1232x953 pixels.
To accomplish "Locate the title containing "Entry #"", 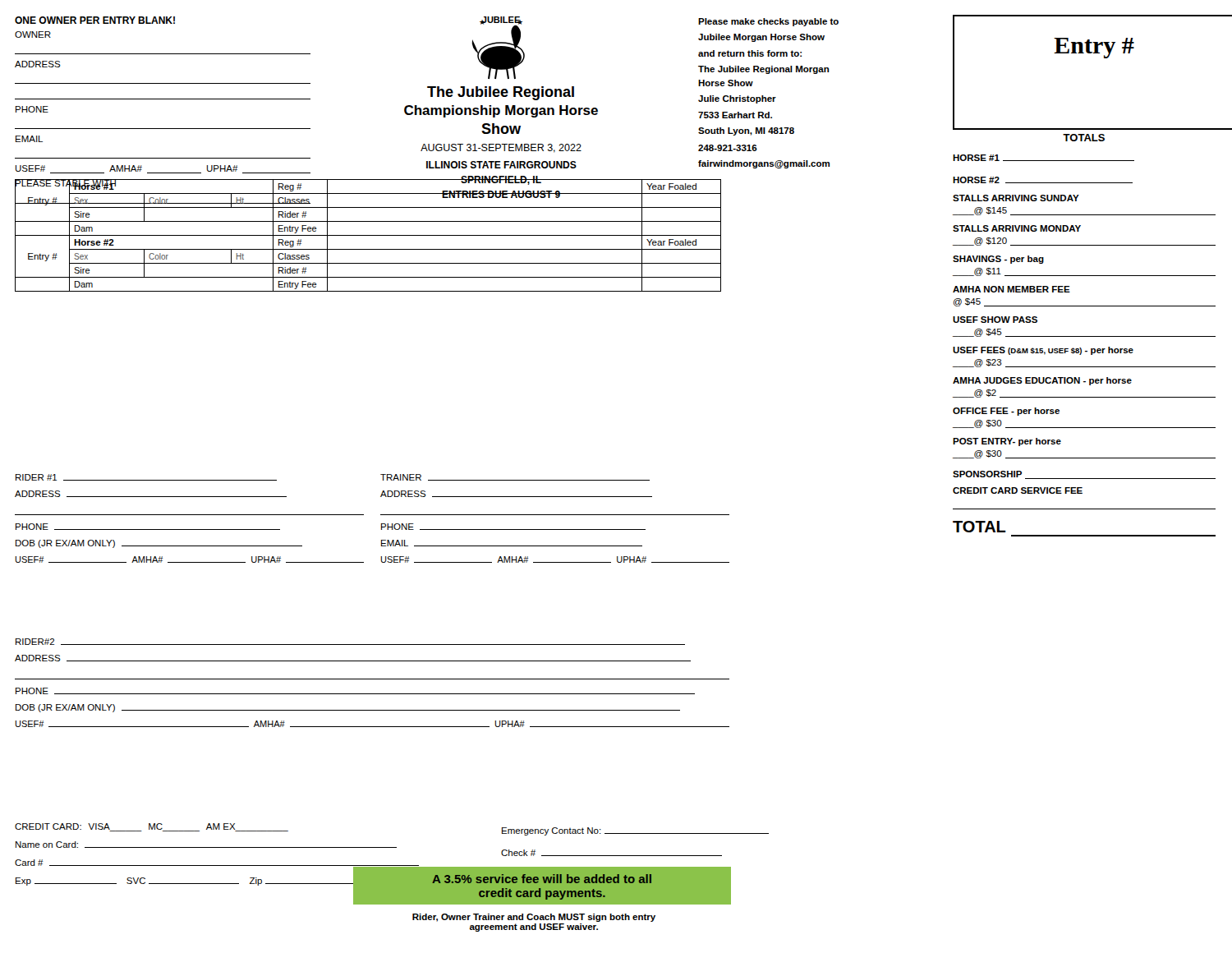I will pos(1094,45).
